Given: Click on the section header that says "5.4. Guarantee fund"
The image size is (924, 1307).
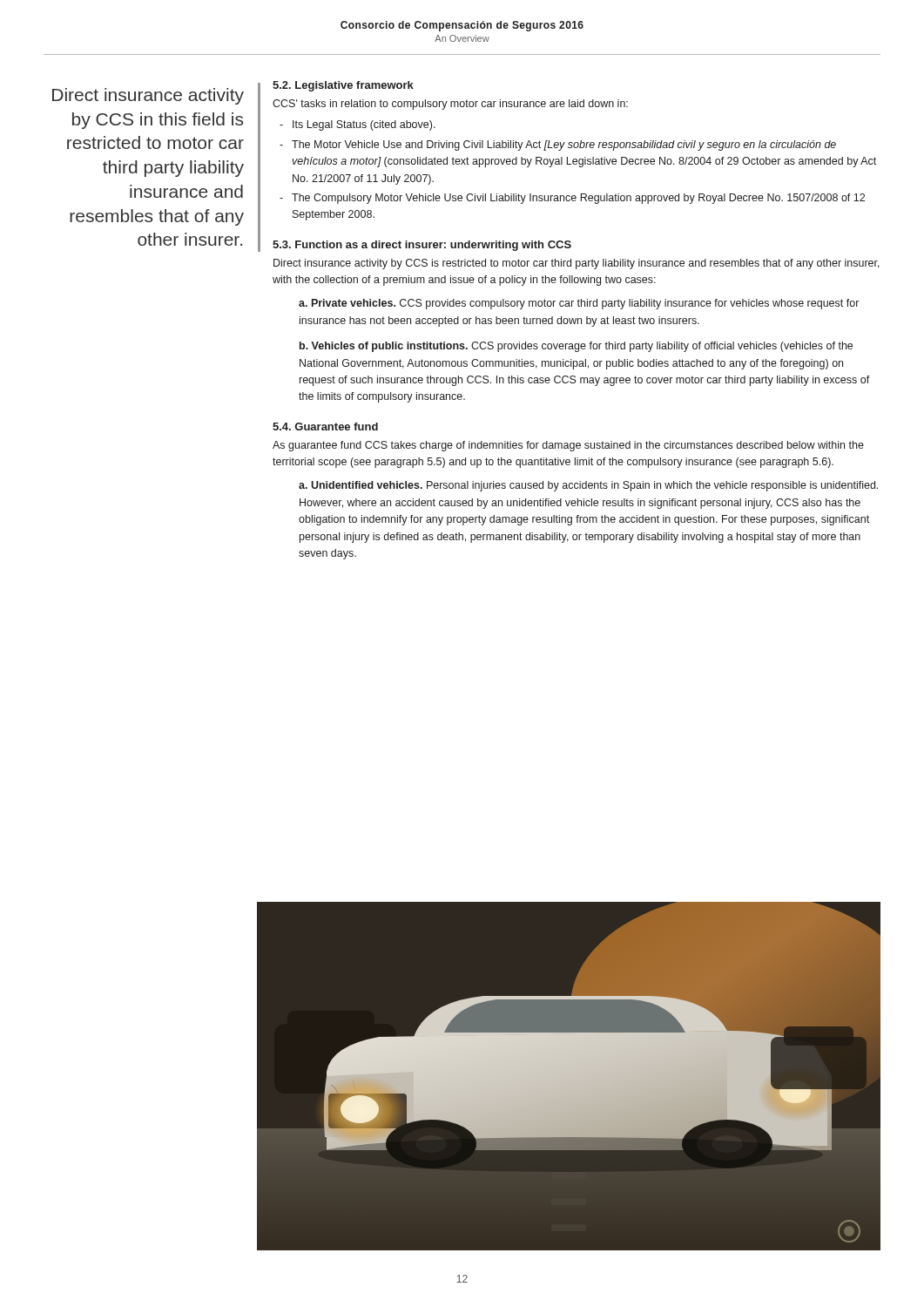Looking at the screenshot, I should [x=325, y=426].
